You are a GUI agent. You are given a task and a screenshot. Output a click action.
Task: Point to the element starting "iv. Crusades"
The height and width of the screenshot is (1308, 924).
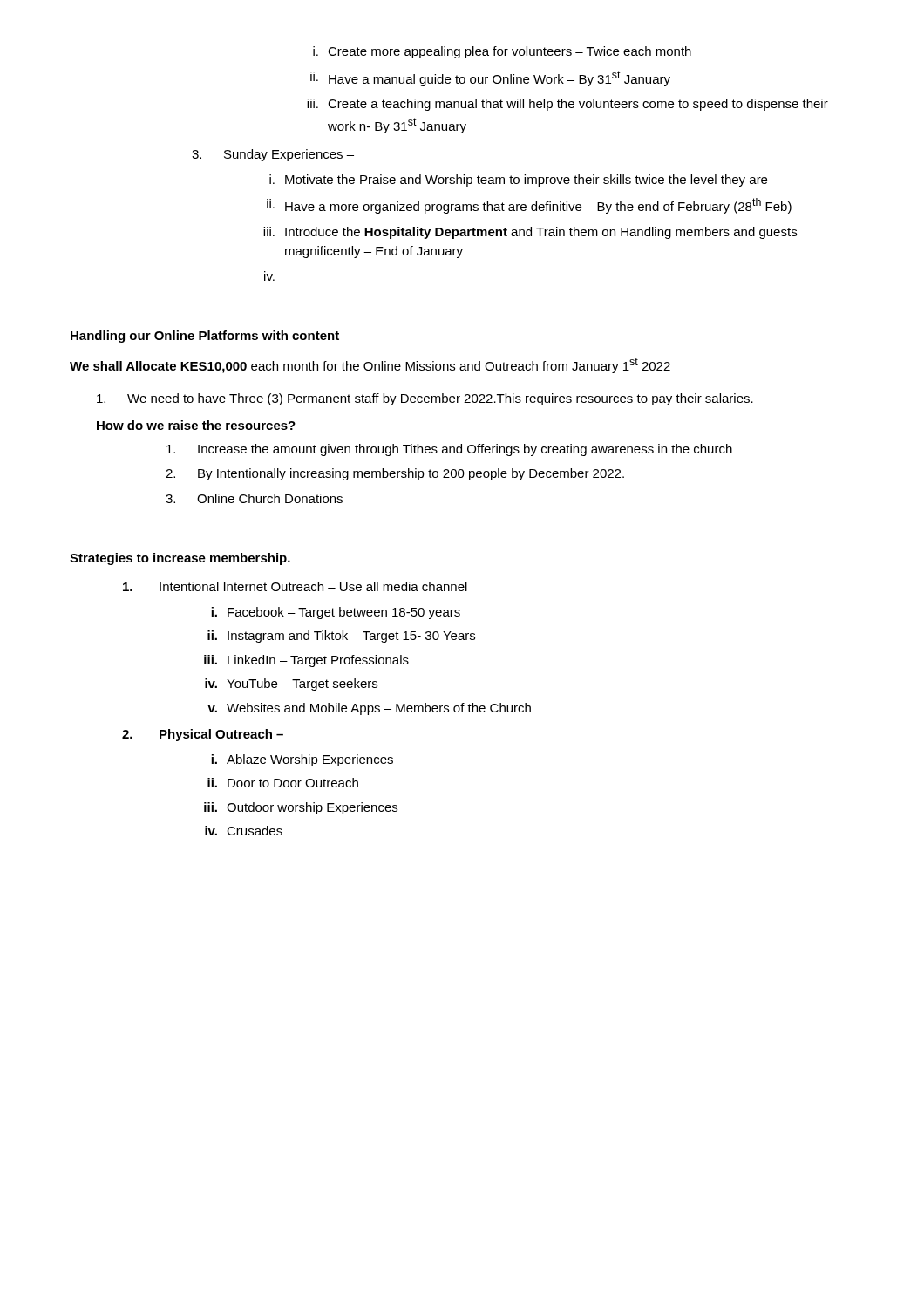[x=237, y=831]
